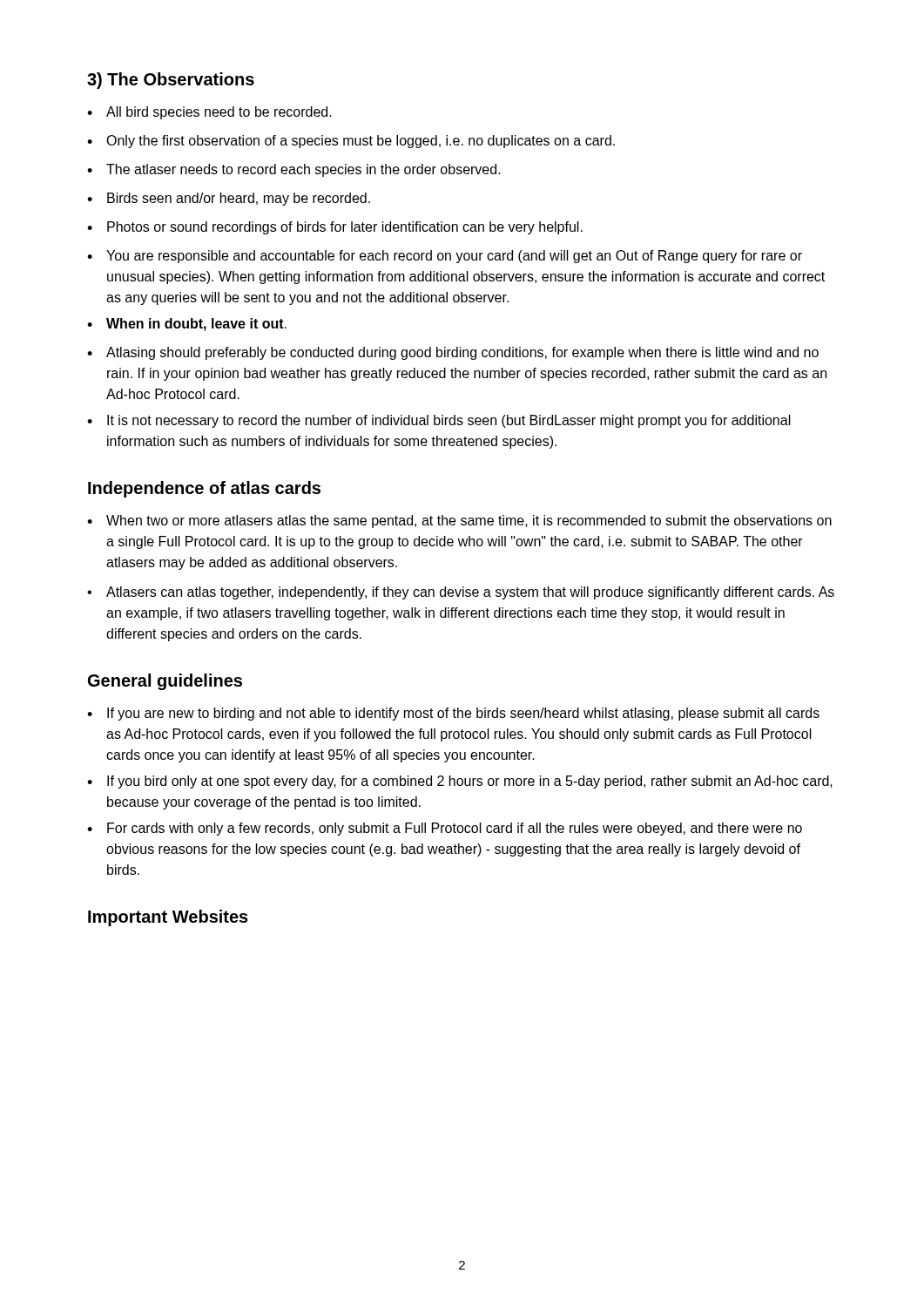924x1307 pixels.
Task: Click on the block starting "•You are responsible and accountable for each"
Action: coord(462,277)
